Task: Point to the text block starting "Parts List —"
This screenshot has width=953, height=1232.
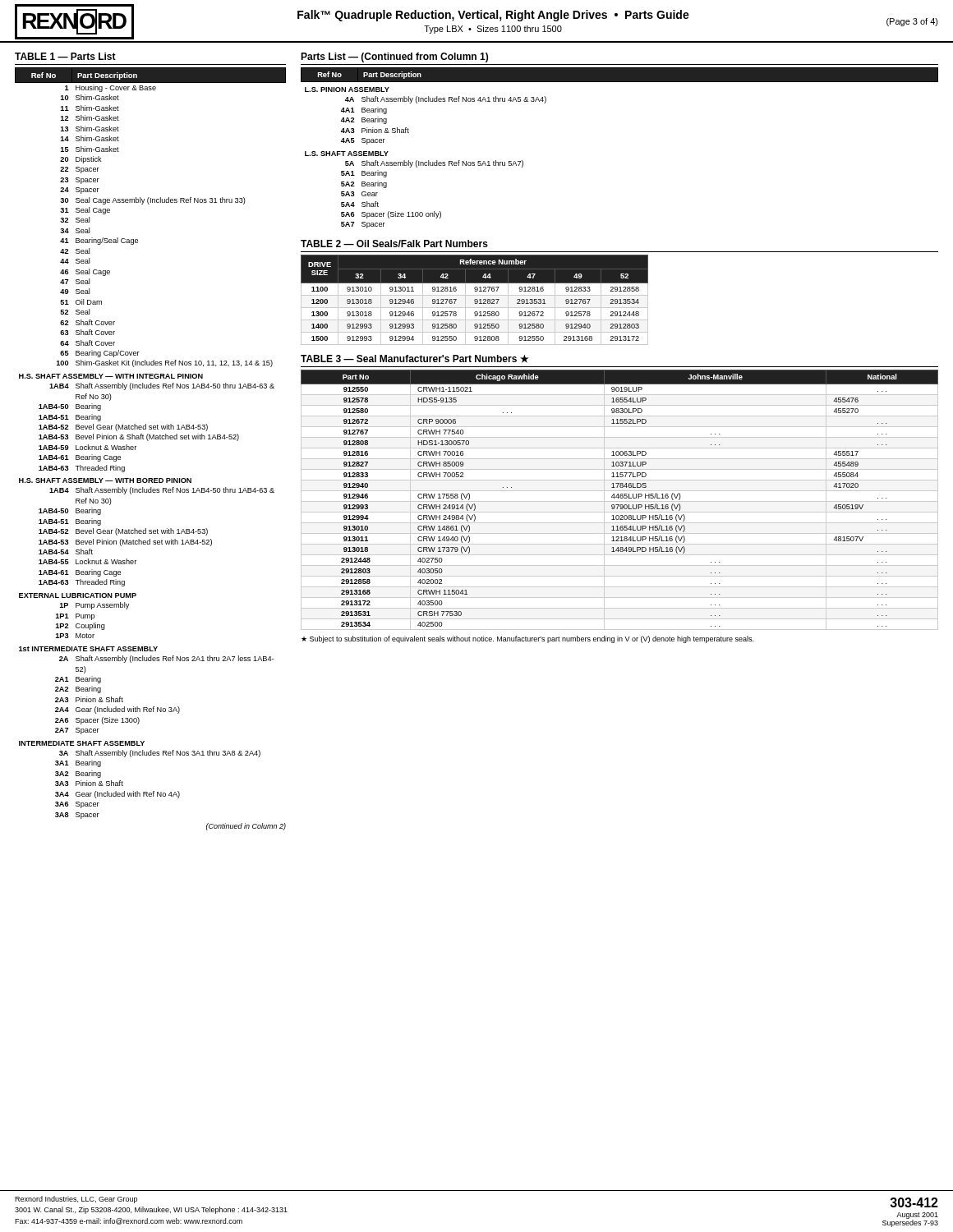Action: click(x=395, y=57)
